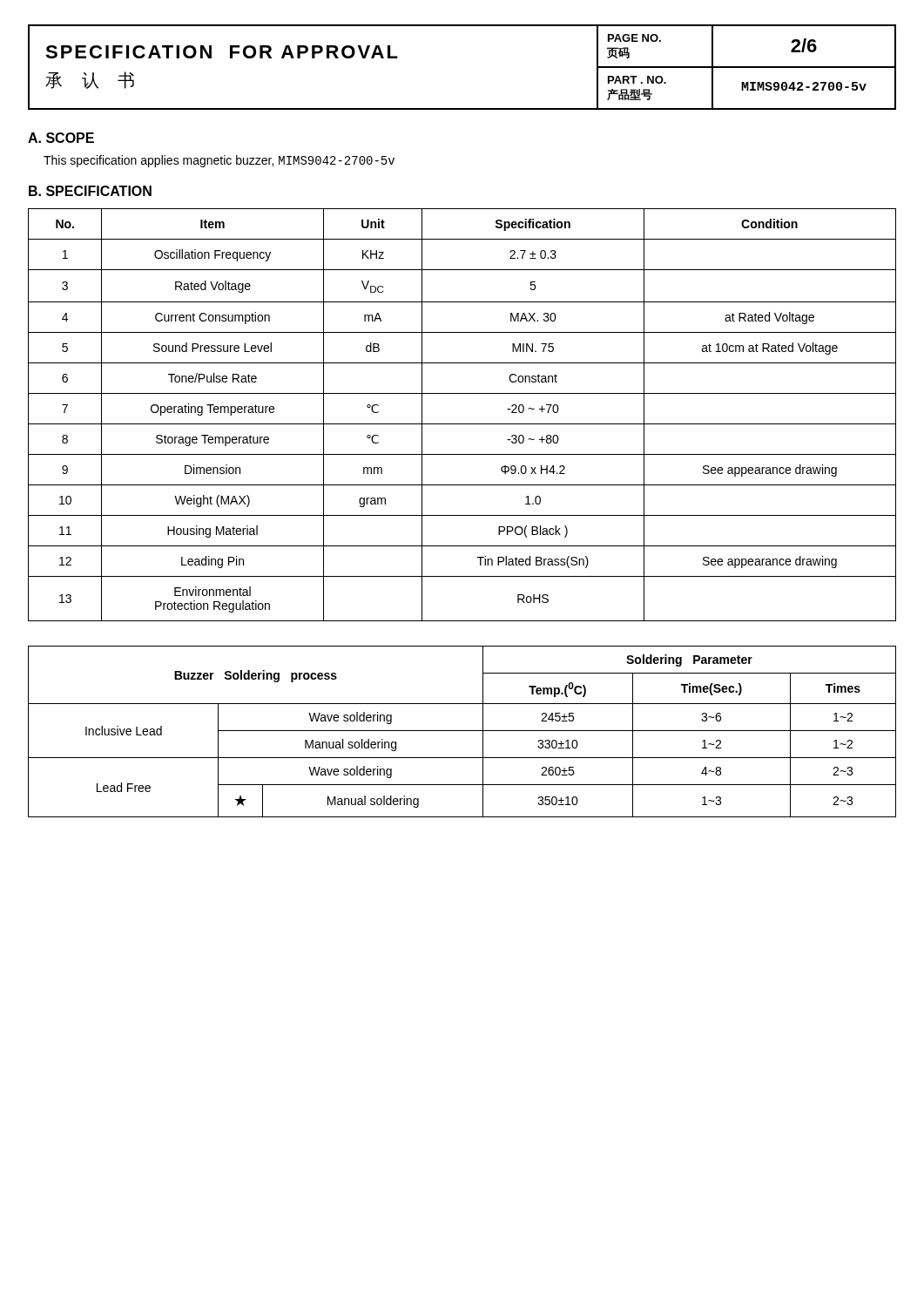
Task: Select the section header that reads "A. SCOPE"
Action: [x=61, y=138]
